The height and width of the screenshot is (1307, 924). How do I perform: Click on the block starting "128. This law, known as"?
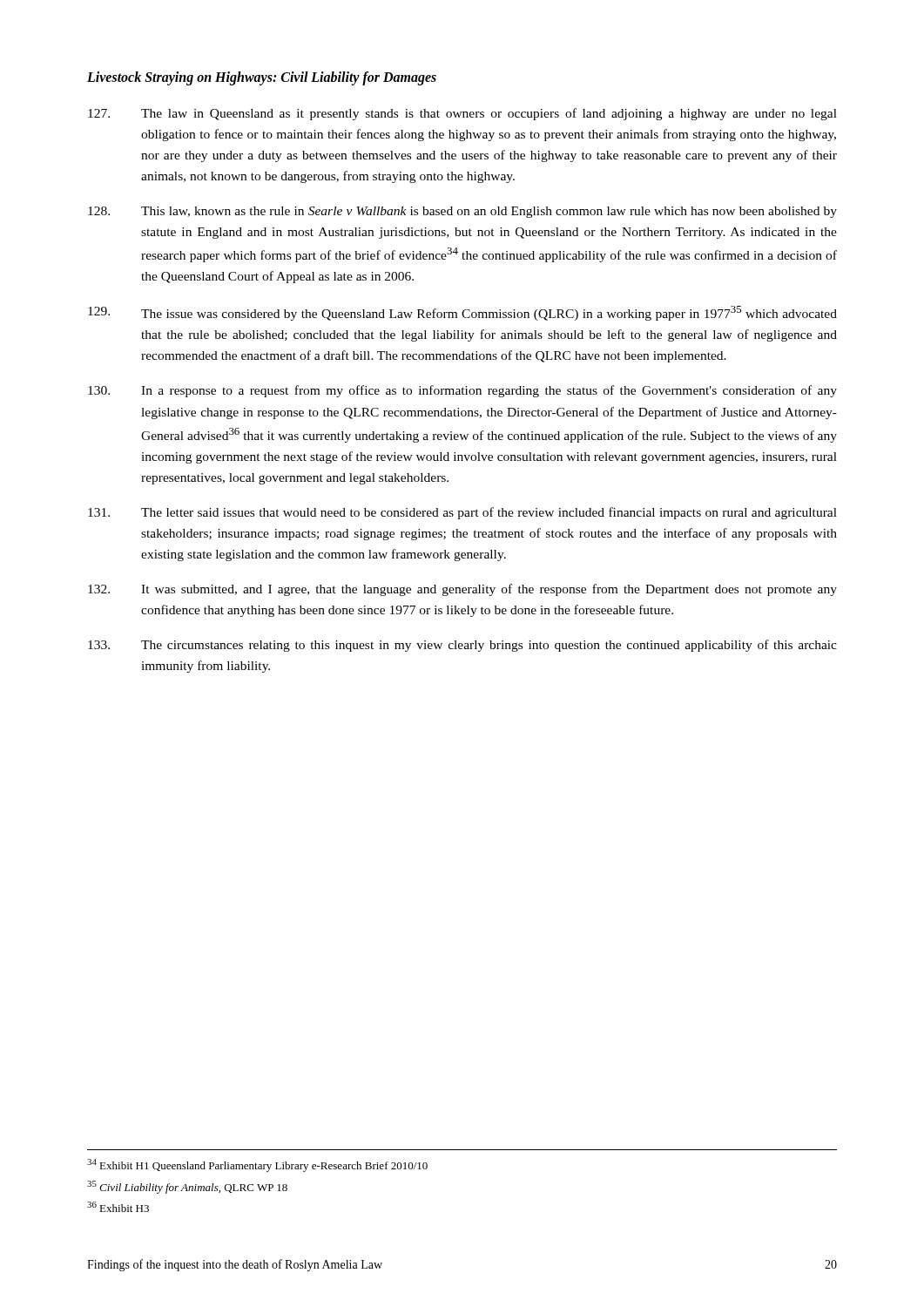[x=462, y=244]
